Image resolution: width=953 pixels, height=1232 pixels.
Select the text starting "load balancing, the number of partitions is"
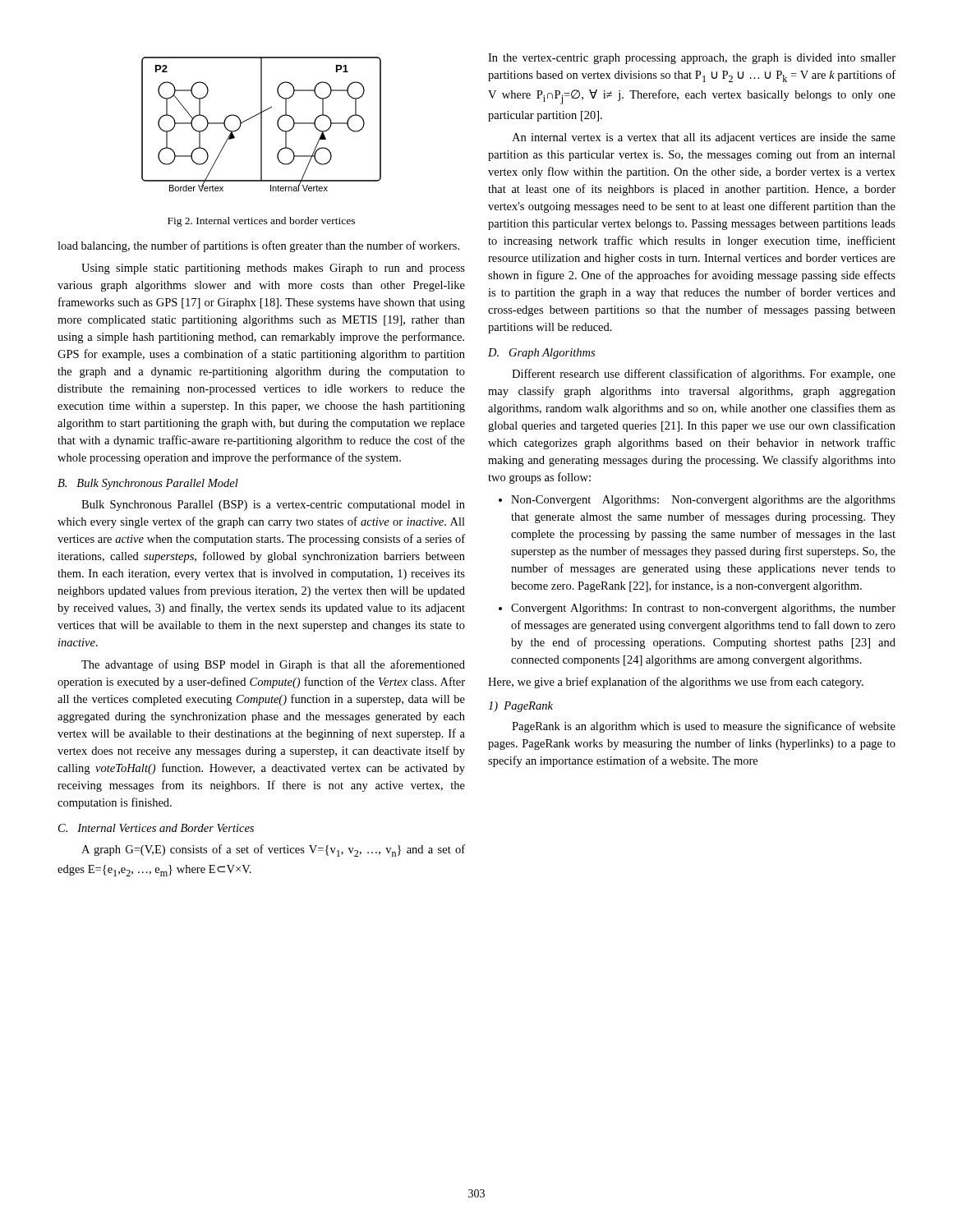click(261, 352)
